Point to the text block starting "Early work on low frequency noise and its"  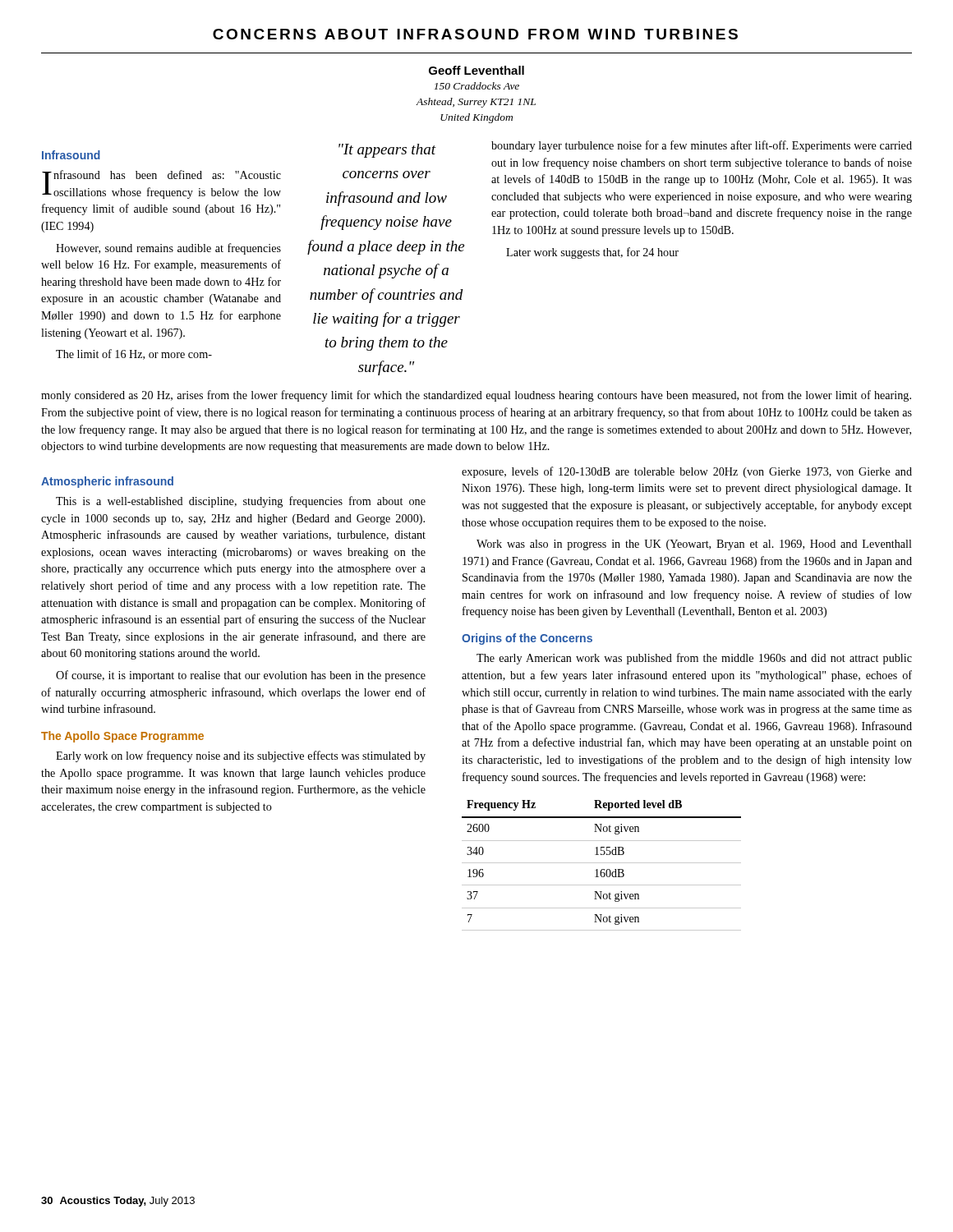point(233,781)
